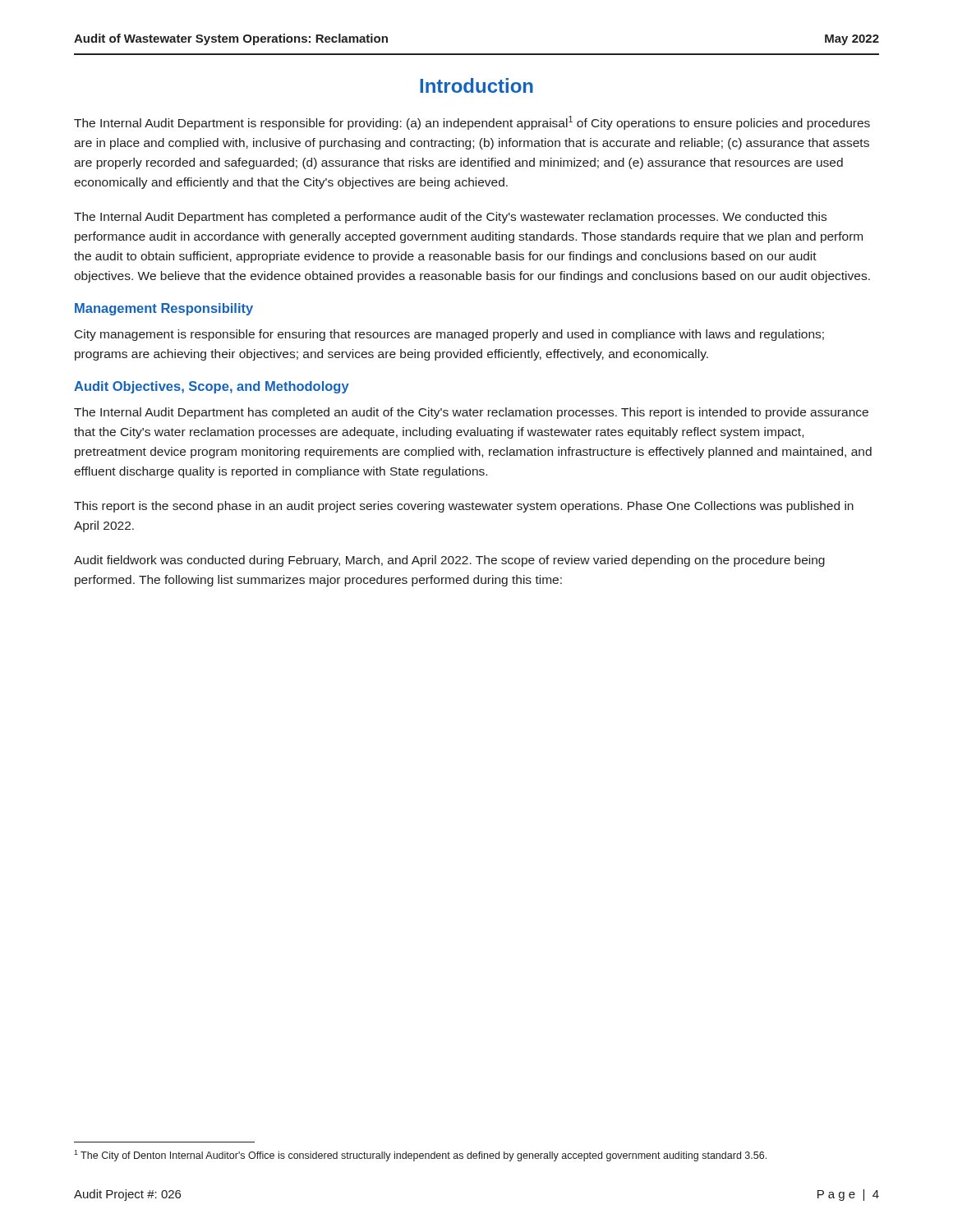Point to the text block starting "This report is the"
953x1232 pixels.
(464, 516)
